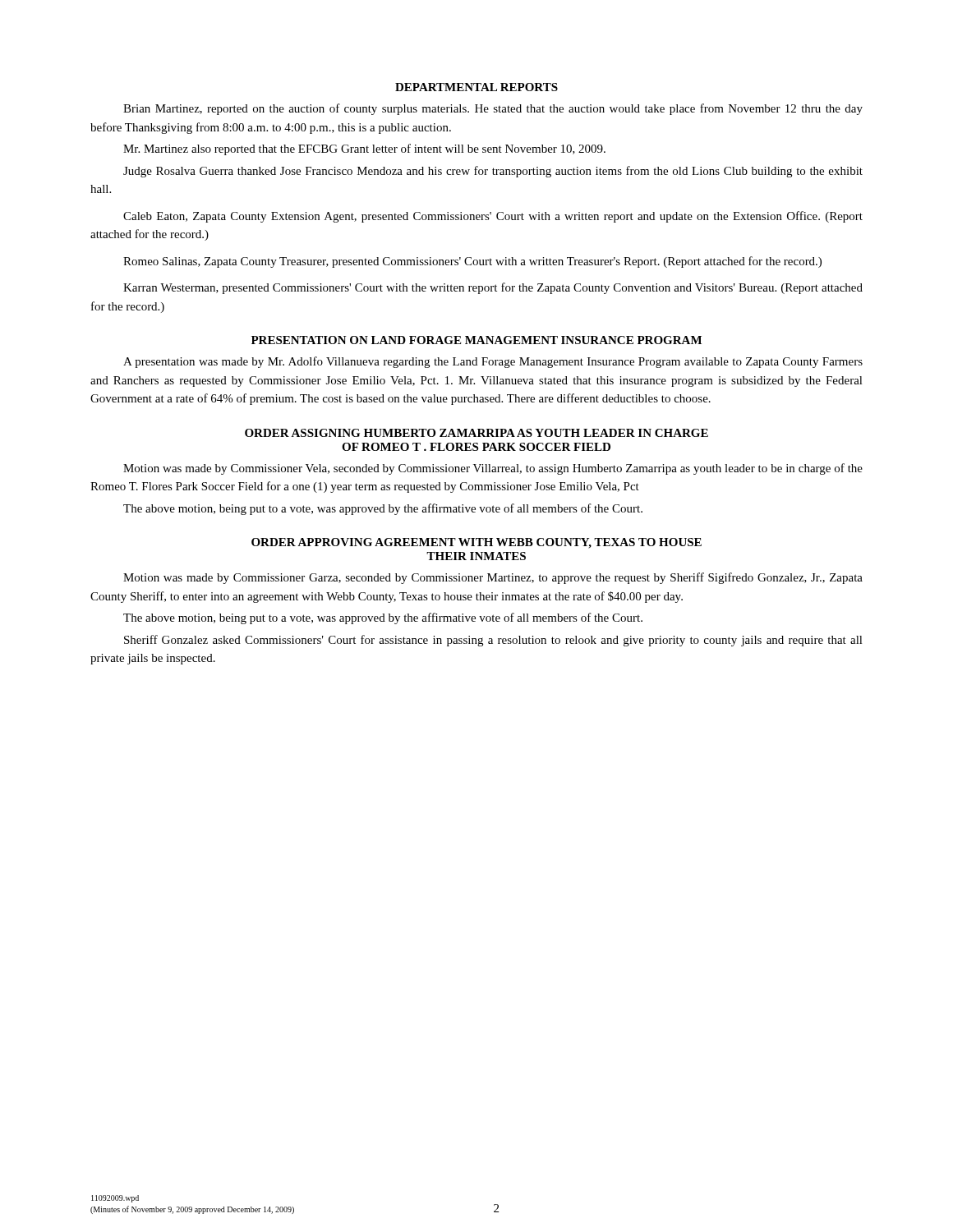Navigate to the region starting "Karran Westerman, presented"
Viewport: 953px width, 1232px height.
[x=476, y=297]
